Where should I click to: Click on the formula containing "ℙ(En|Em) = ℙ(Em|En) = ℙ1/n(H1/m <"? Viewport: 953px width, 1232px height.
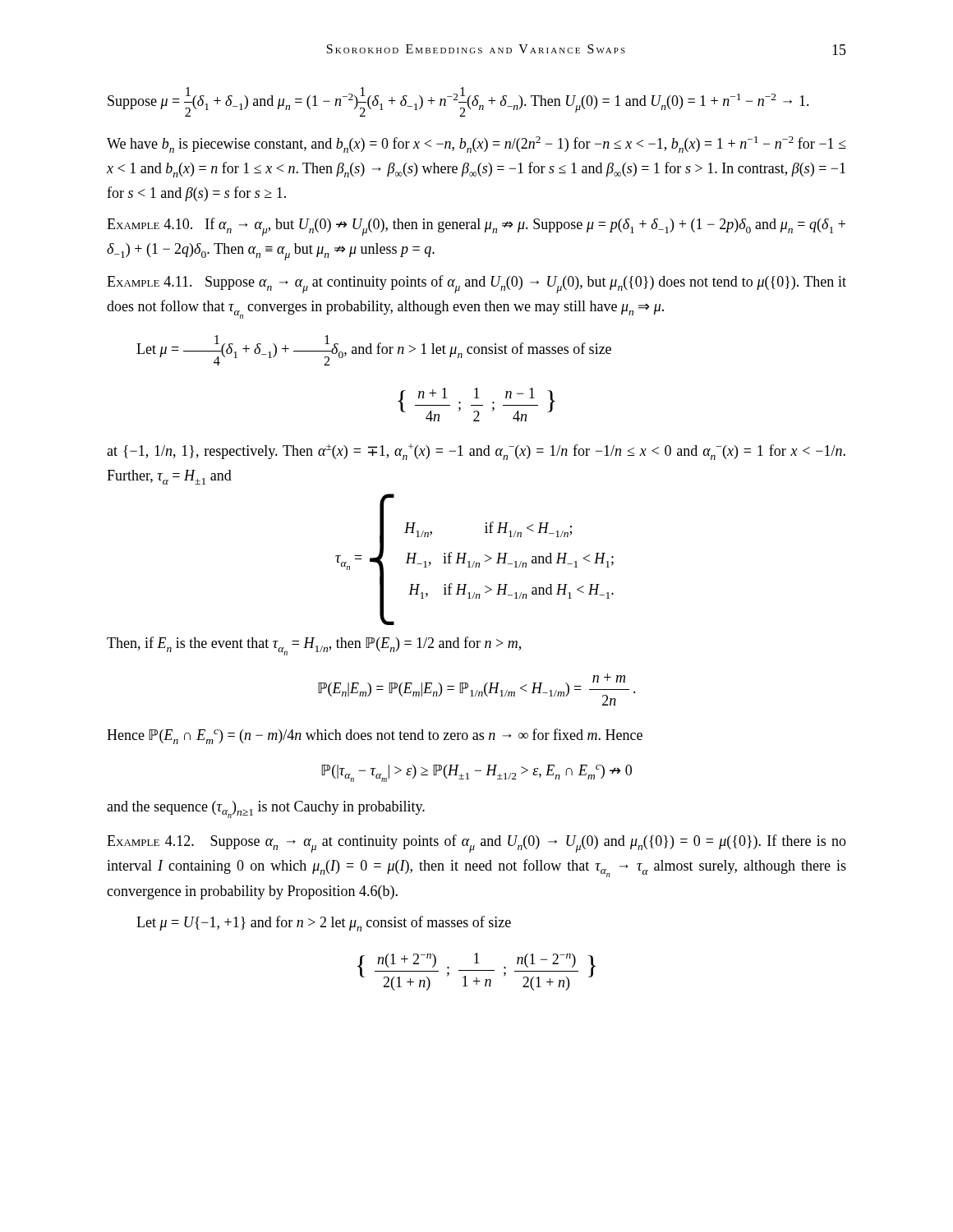476,690
